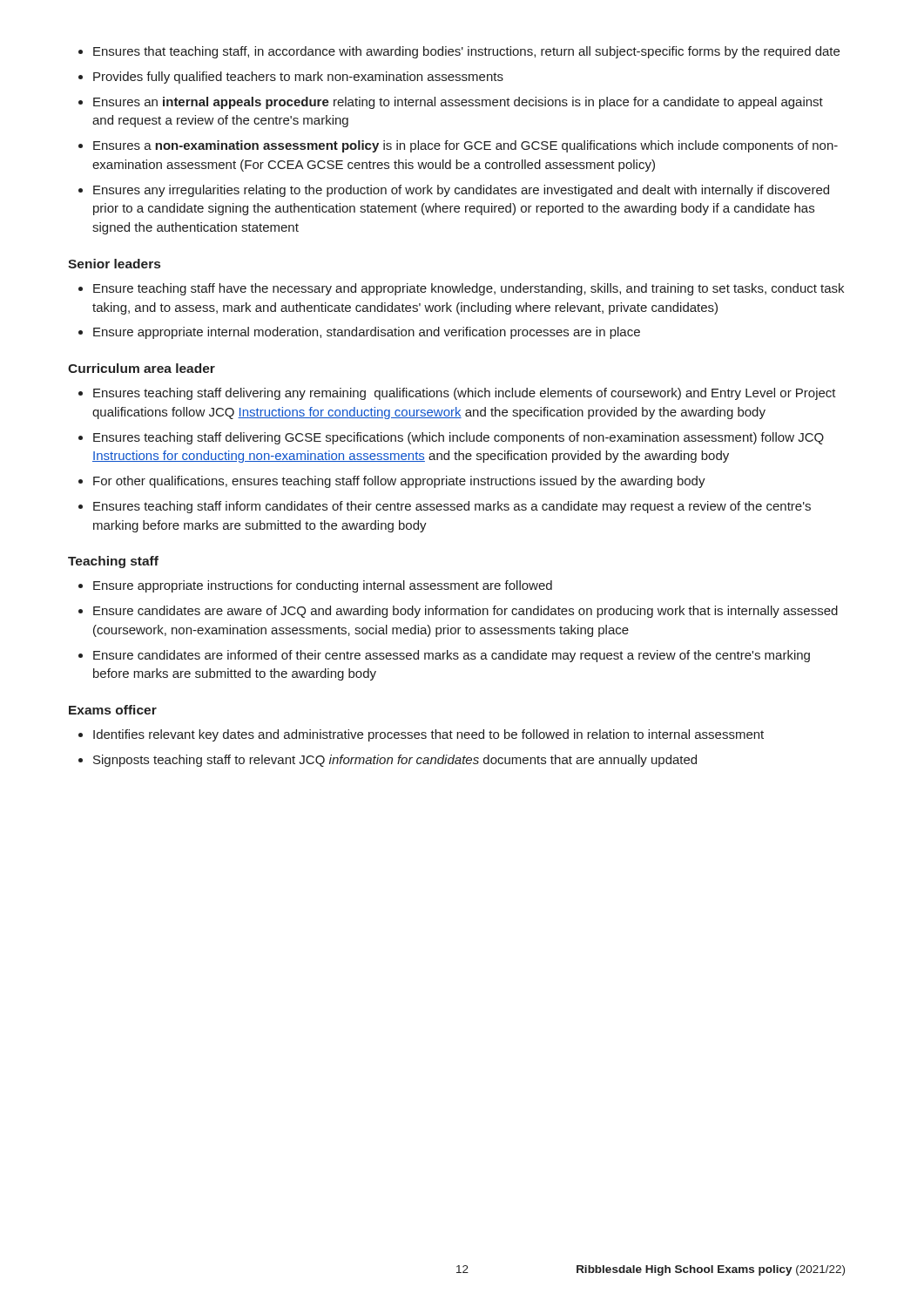Find the list item containing "Ensures that teaching"
The height and width of the screenshot is (1307, 924).
[469, 51]
